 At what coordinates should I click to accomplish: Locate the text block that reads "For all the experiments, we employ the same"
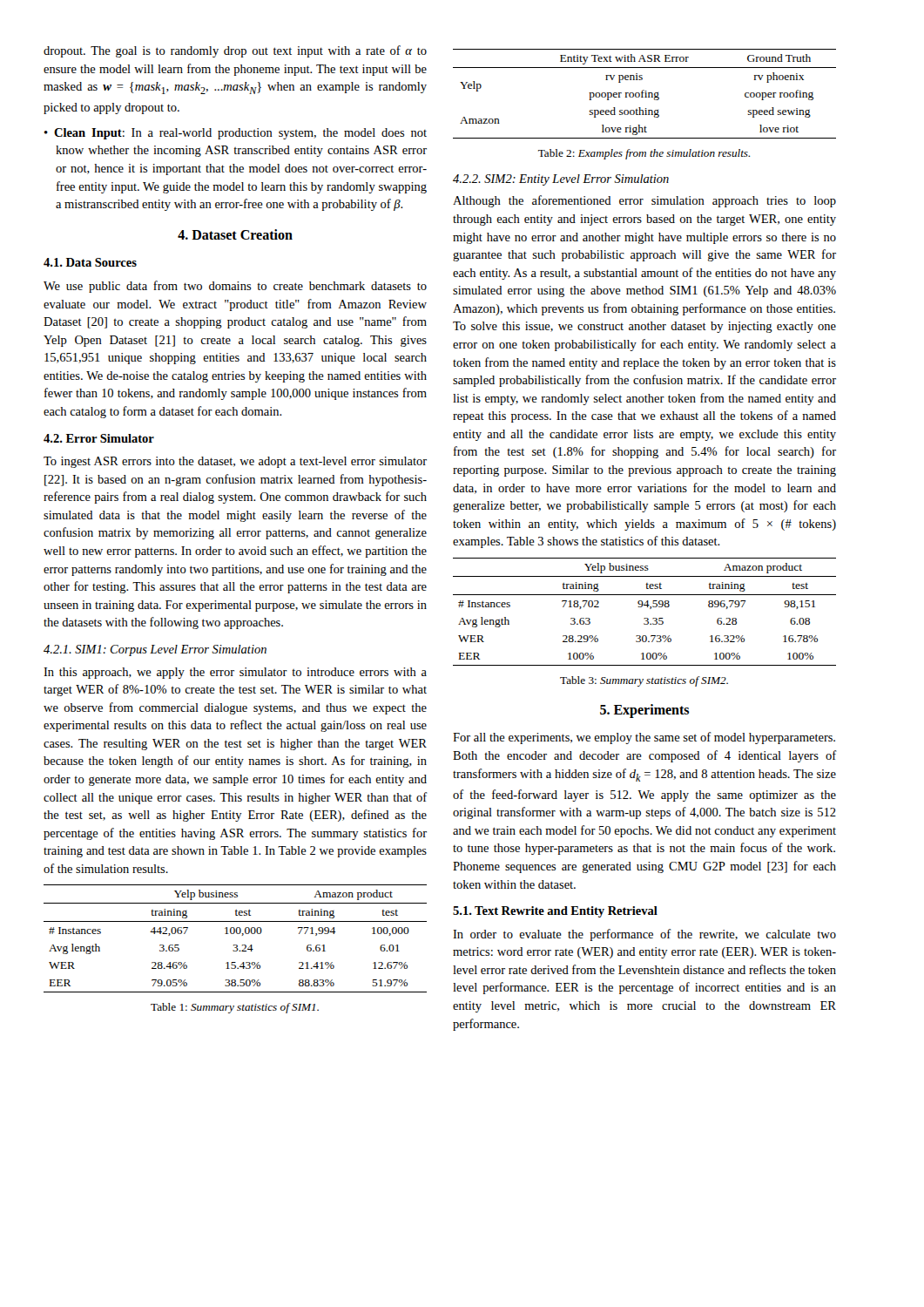tap(644, 811)
